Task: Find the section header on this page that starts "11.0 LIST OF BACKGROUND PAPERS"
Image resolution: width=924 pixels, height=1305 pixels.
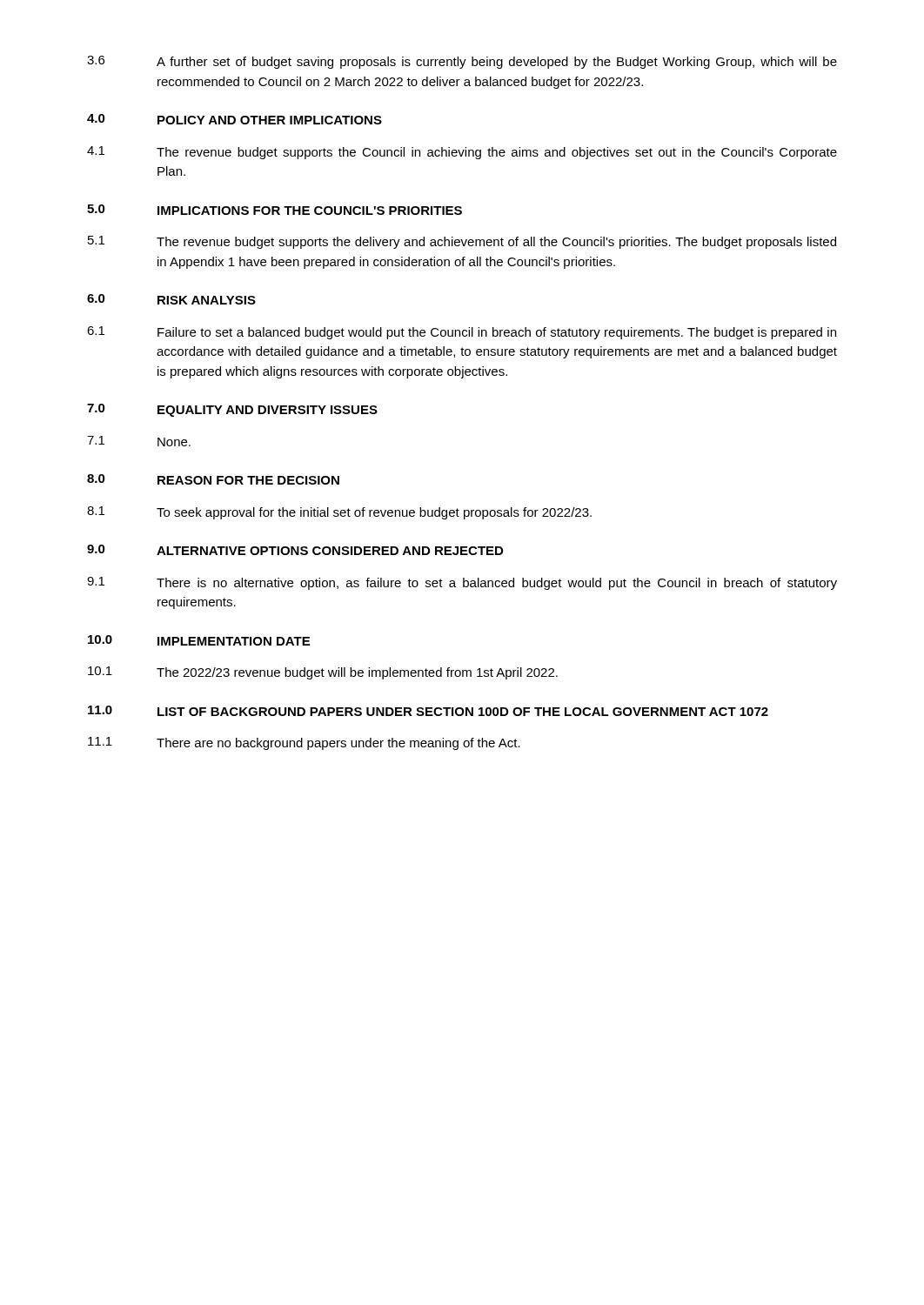Action: [x=462, y=711]
